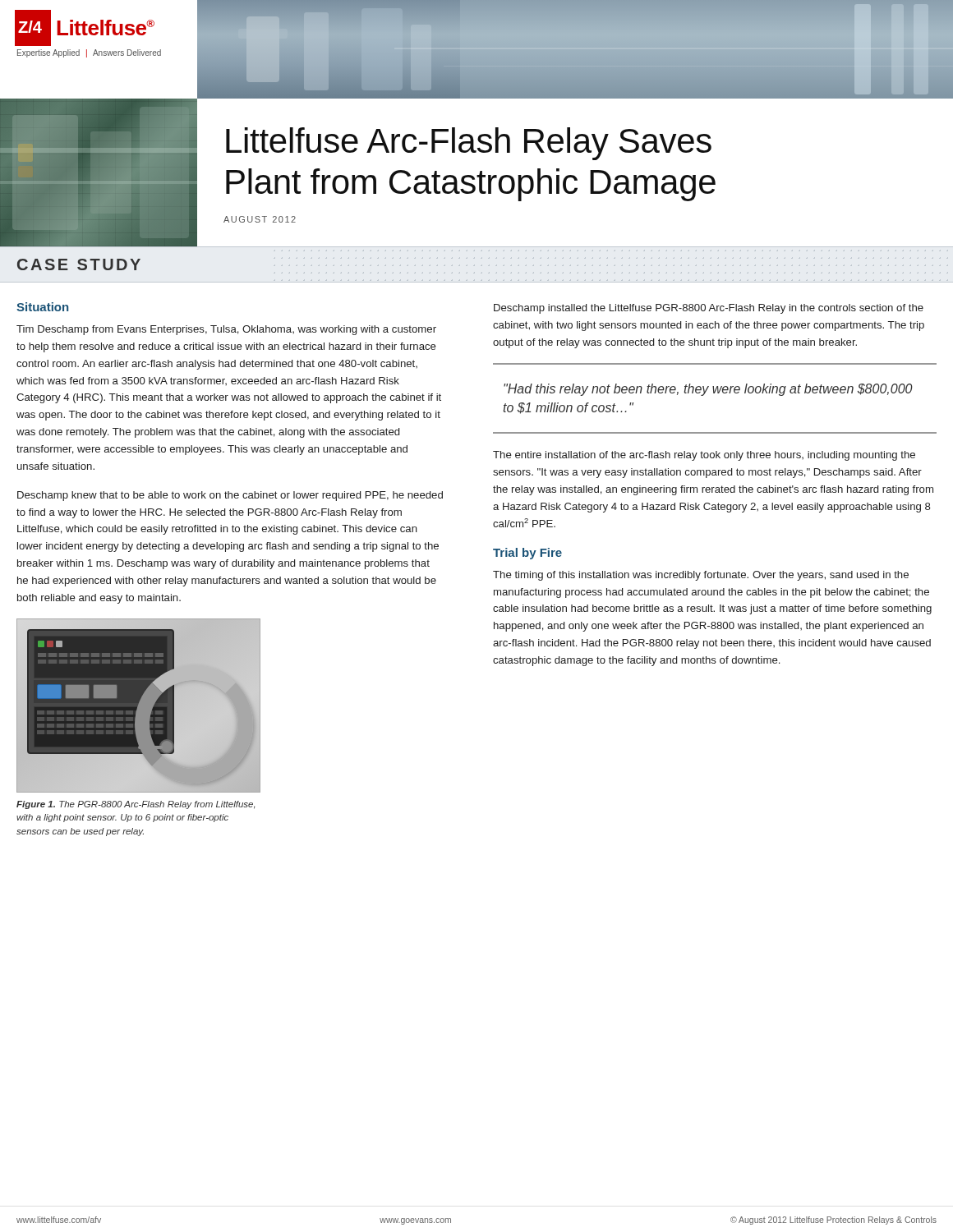This screenshot has width=953, height=1232.
Task: Where is the passage that starts "The timing of this installation"?
Action: tap(712, 617)
